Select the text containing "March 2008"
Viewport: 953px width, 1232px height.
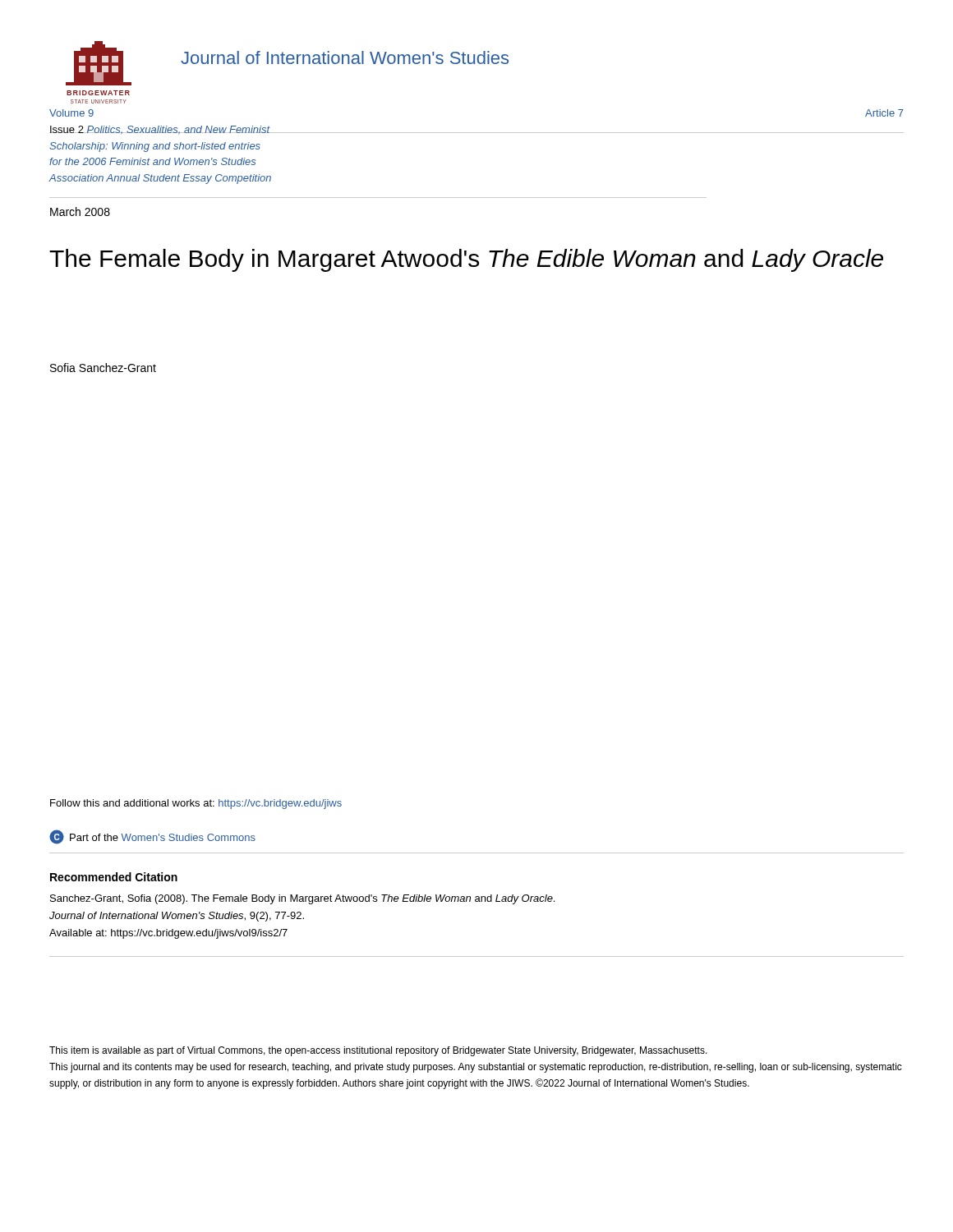(80, 212)
